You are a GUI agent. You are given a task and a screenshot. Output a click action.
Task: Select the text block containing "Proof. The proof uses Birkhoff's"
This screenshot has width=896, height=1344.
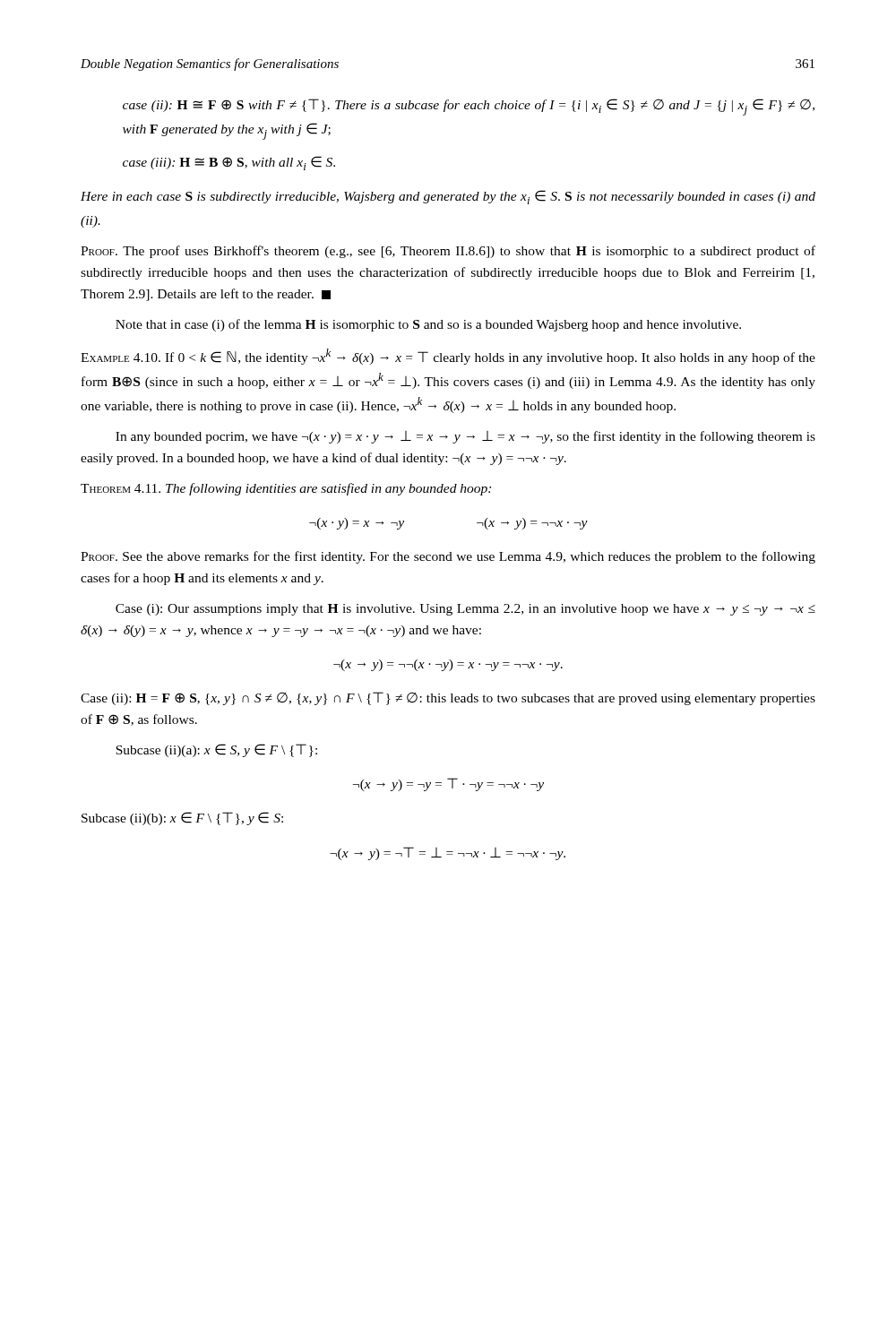pyautogui.click(x=448, y=272)
